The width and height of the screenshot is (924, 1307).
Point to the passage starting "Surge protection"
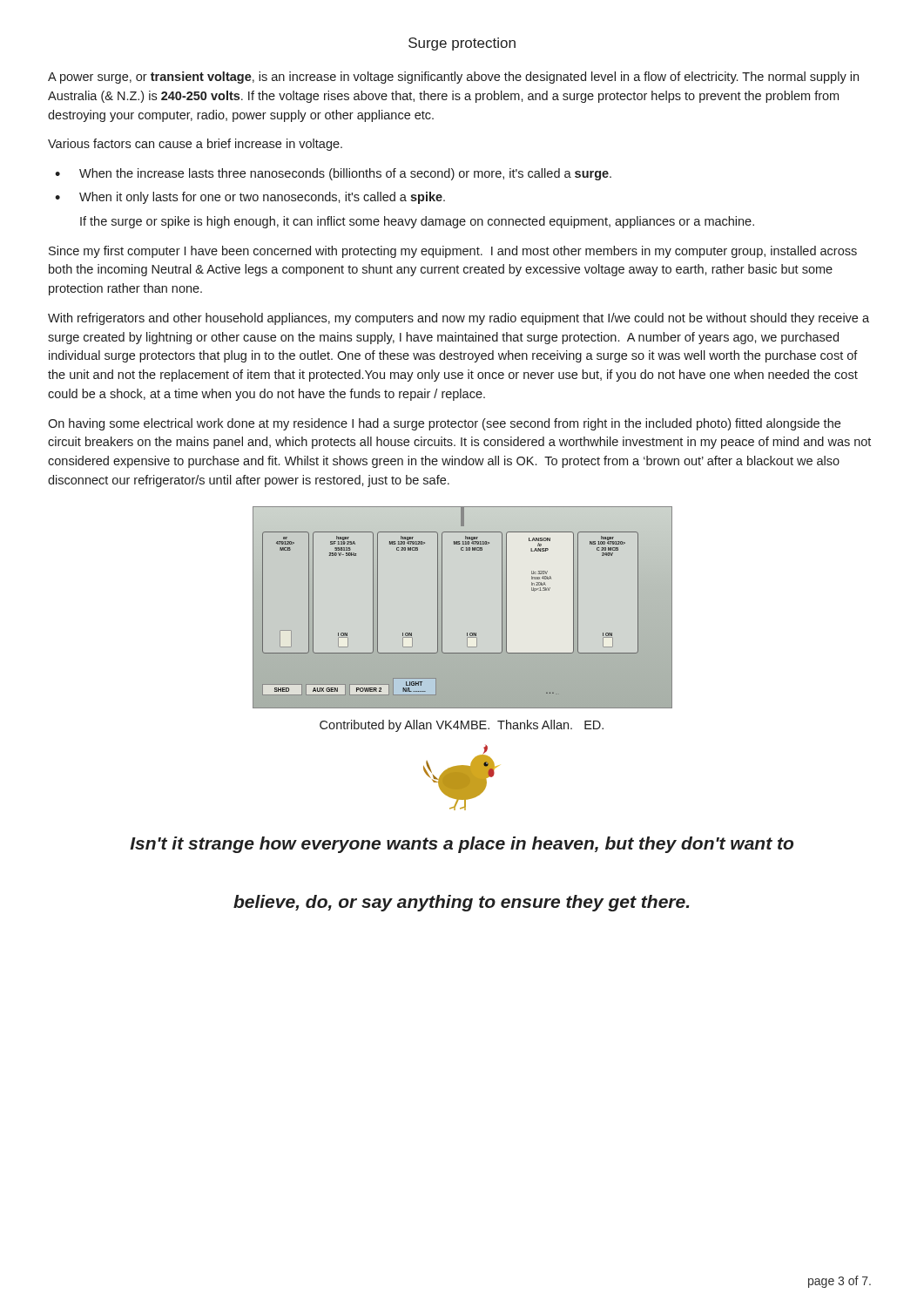tap(462, 43)
